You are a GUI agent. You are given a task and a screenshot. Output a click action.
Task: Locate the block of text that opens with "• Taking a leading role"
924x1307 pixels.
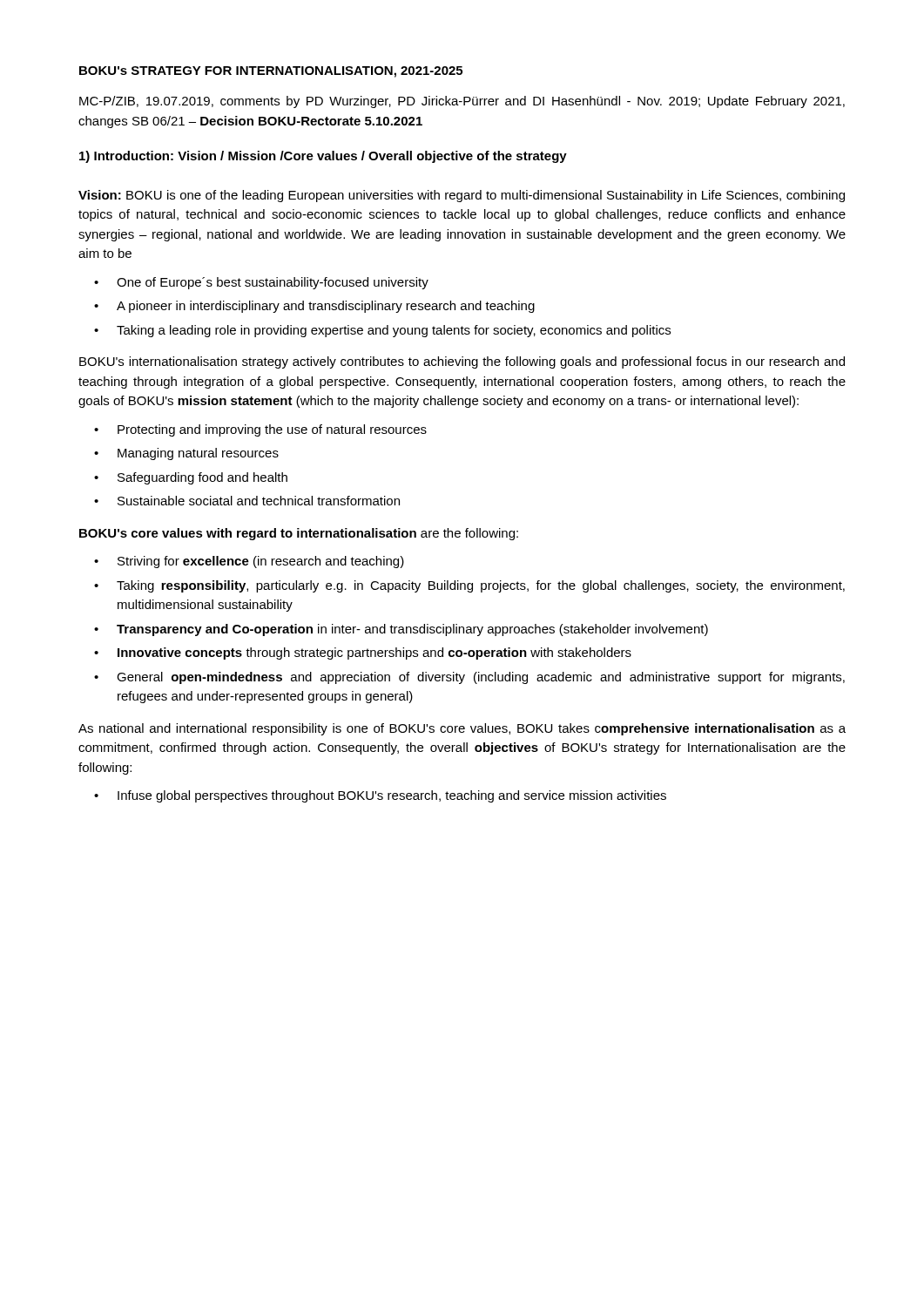coord(383,330)
